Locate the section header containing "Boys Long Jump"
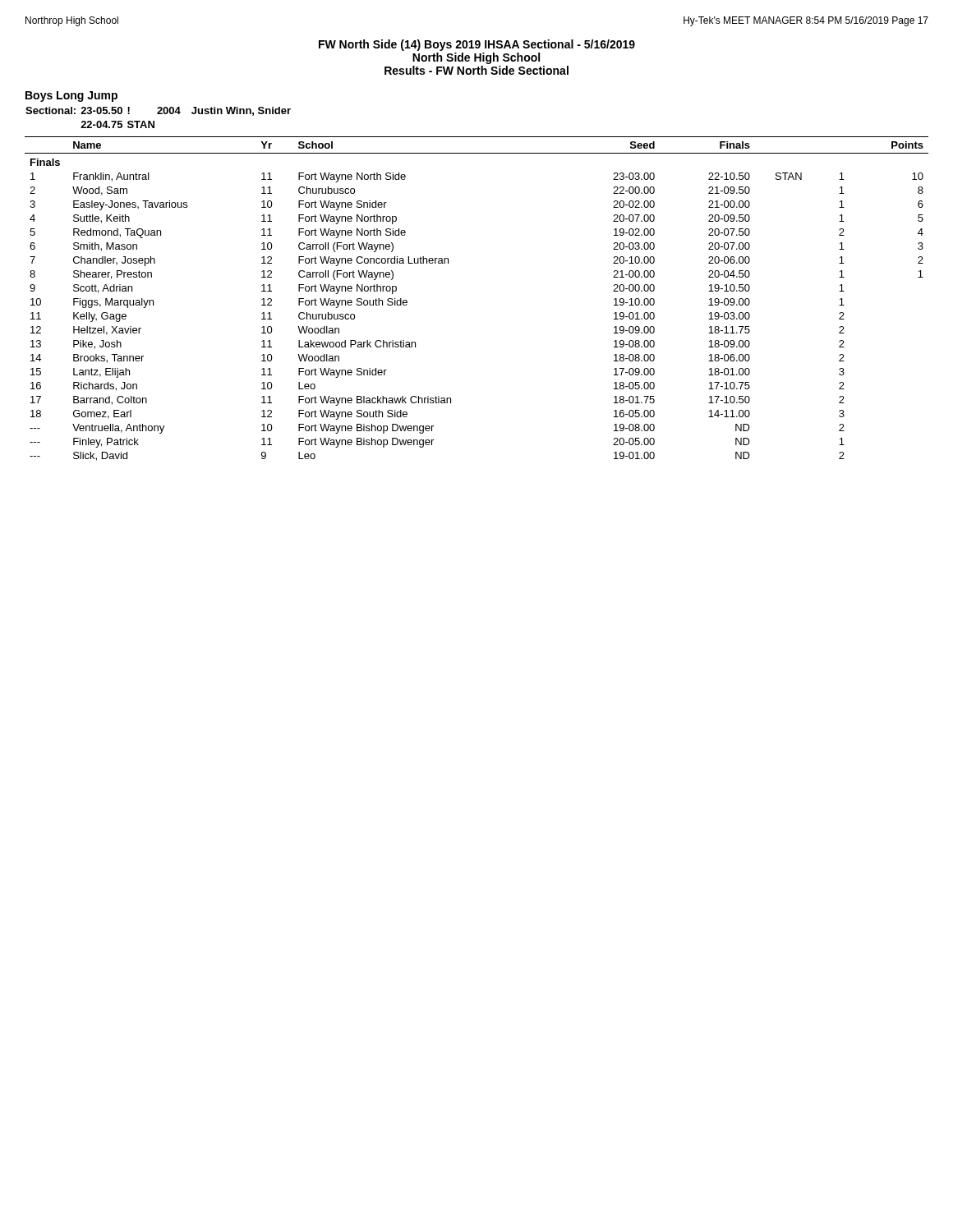The height and width of the screenshot is (1232, 953). click(71, 95)
